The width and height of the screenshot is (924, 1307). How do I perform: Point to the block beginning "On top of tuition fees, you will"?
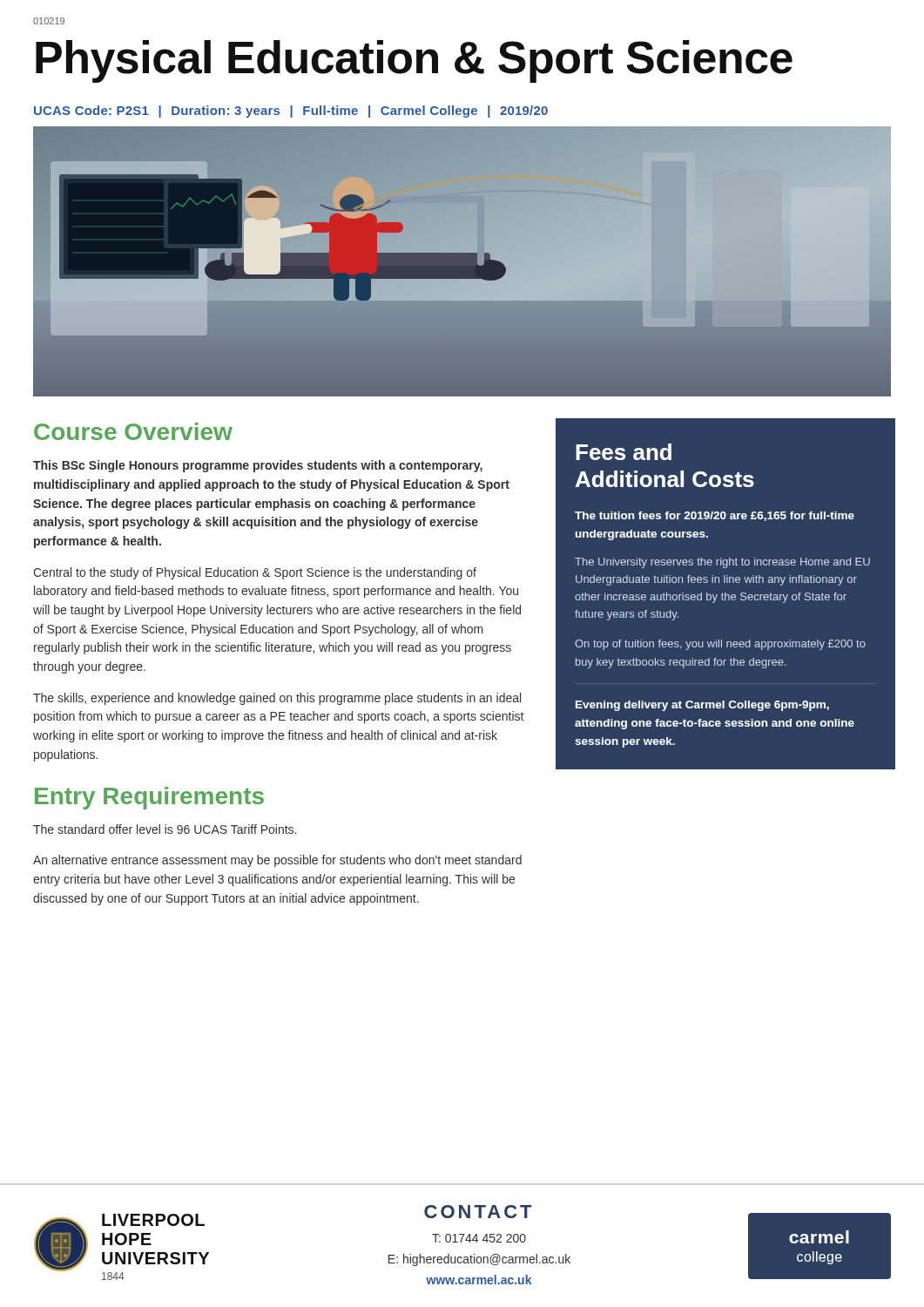720,653
